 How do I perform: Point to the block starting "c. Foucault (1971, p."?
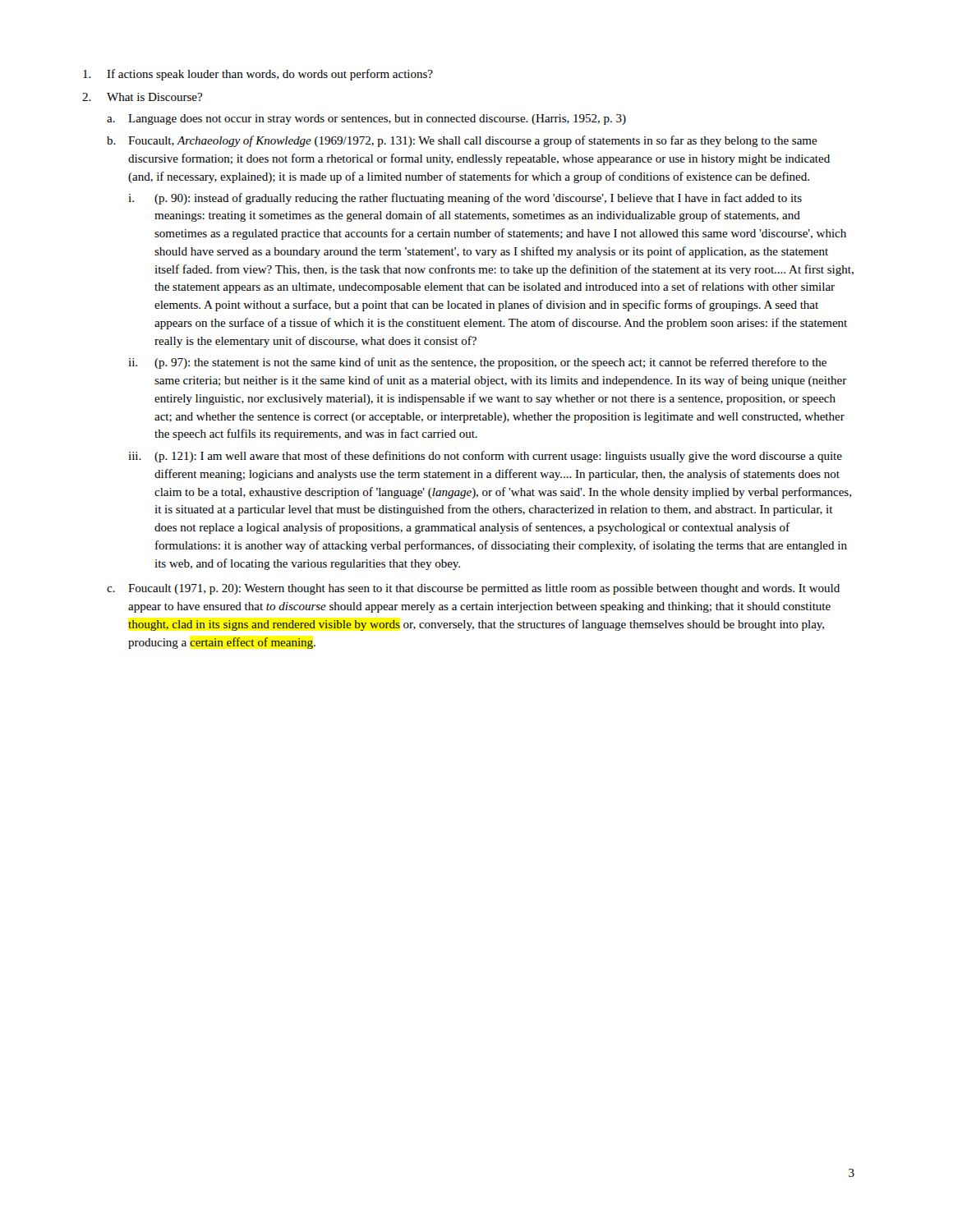tap(481, 616)
